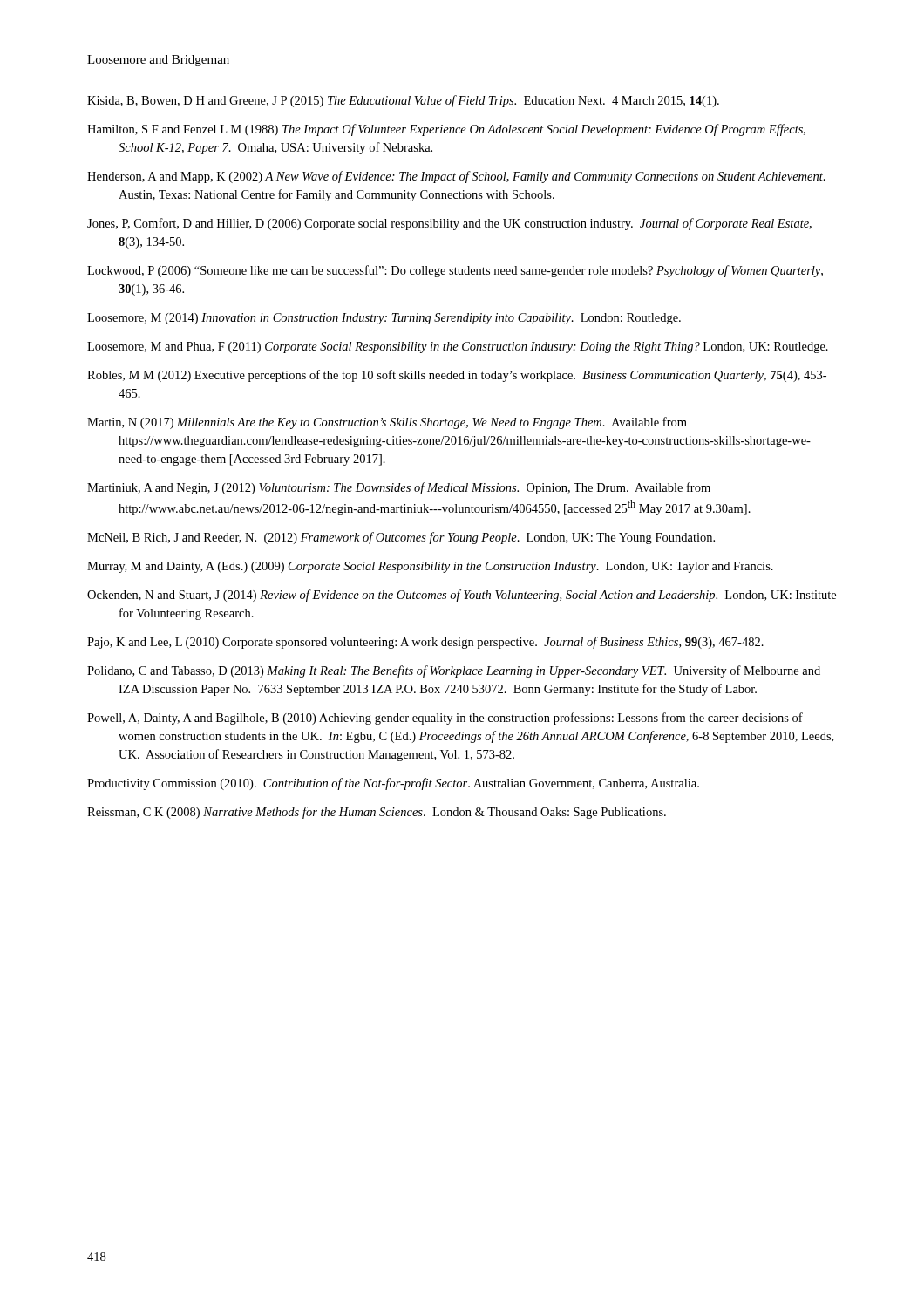The image size is (924, 1308).
Task: Select the text starting "Martin, N (2017) Millennials"
Action: pyautogui.click(x=449, y=441)
